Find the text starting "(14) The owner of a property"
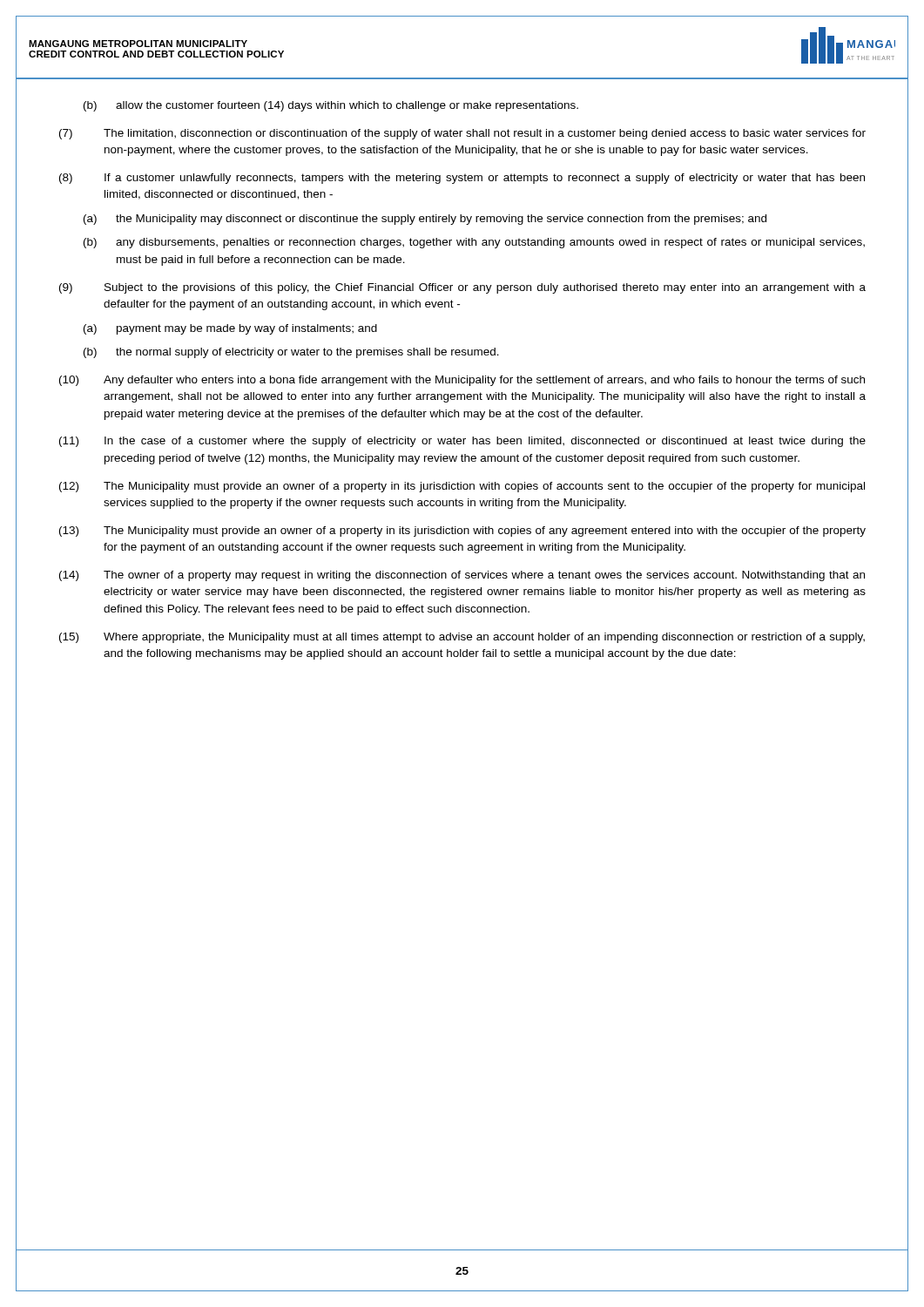This screenshot has width=924, height=1307. pos(462,592)
